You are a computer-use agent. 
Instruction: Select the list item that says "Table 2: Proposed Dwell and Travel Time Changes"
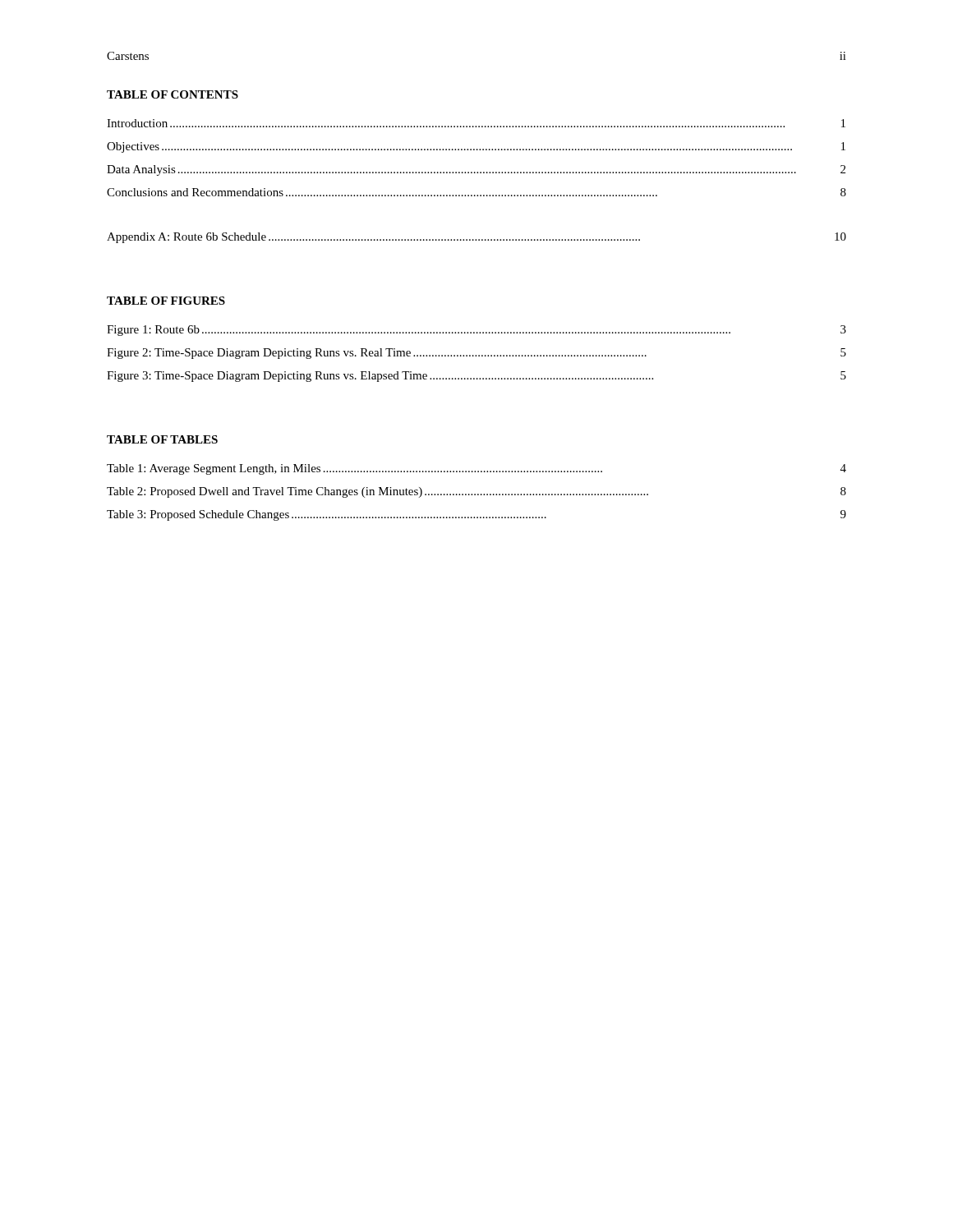pos(476,492)
